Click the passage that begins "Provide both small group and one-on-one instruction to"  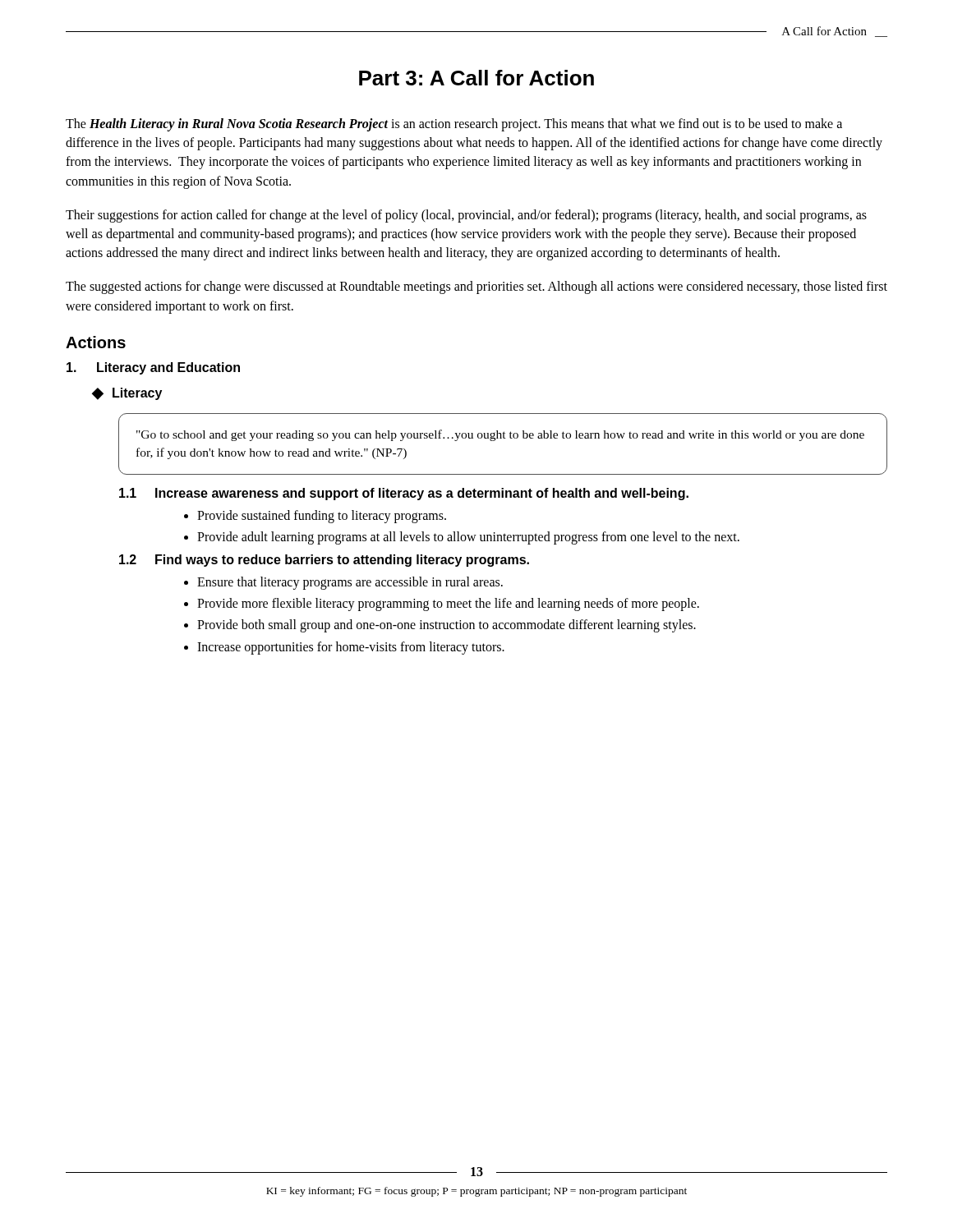(x=447, y=625)
